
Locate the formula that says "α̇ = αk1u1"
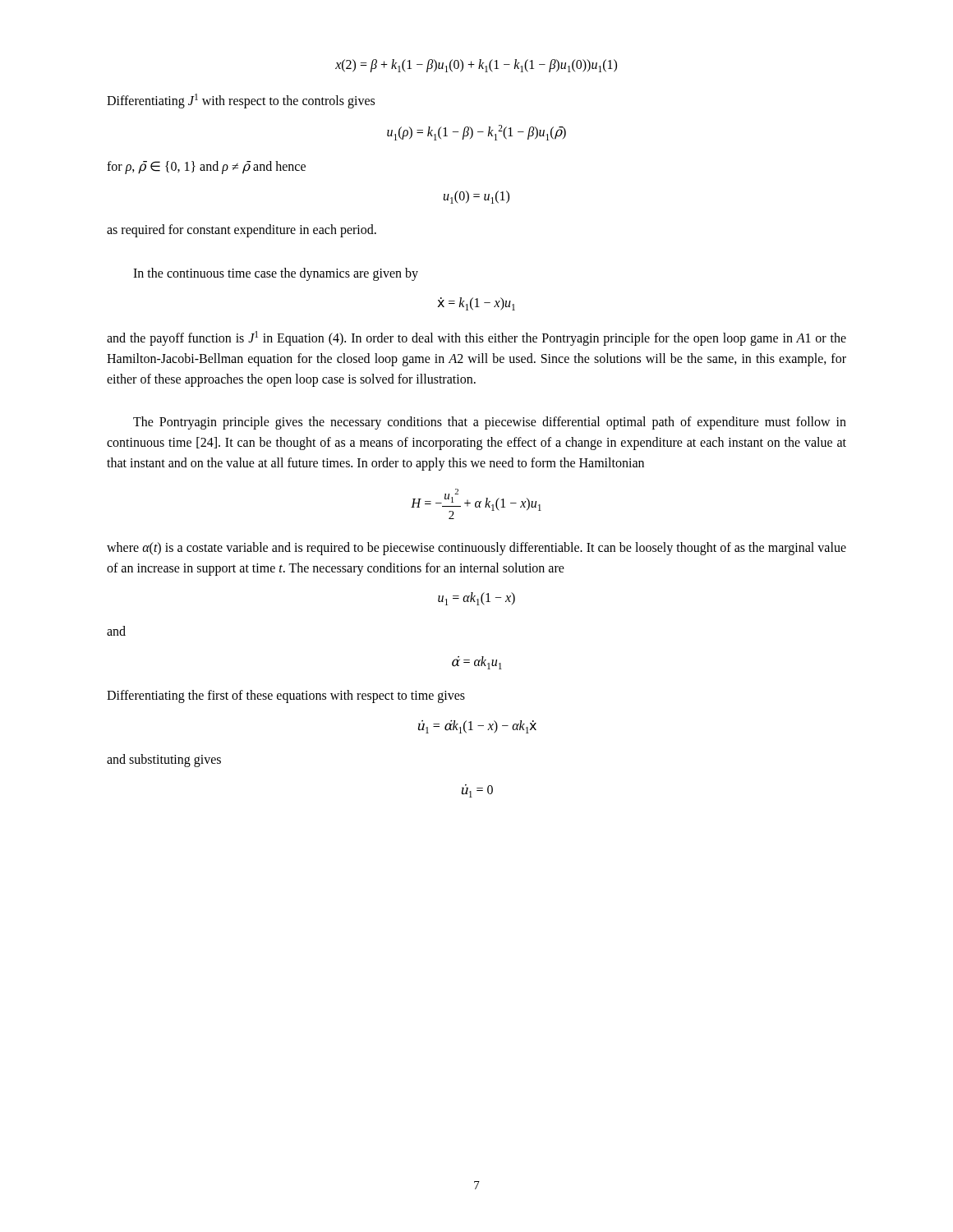point(476,663)
